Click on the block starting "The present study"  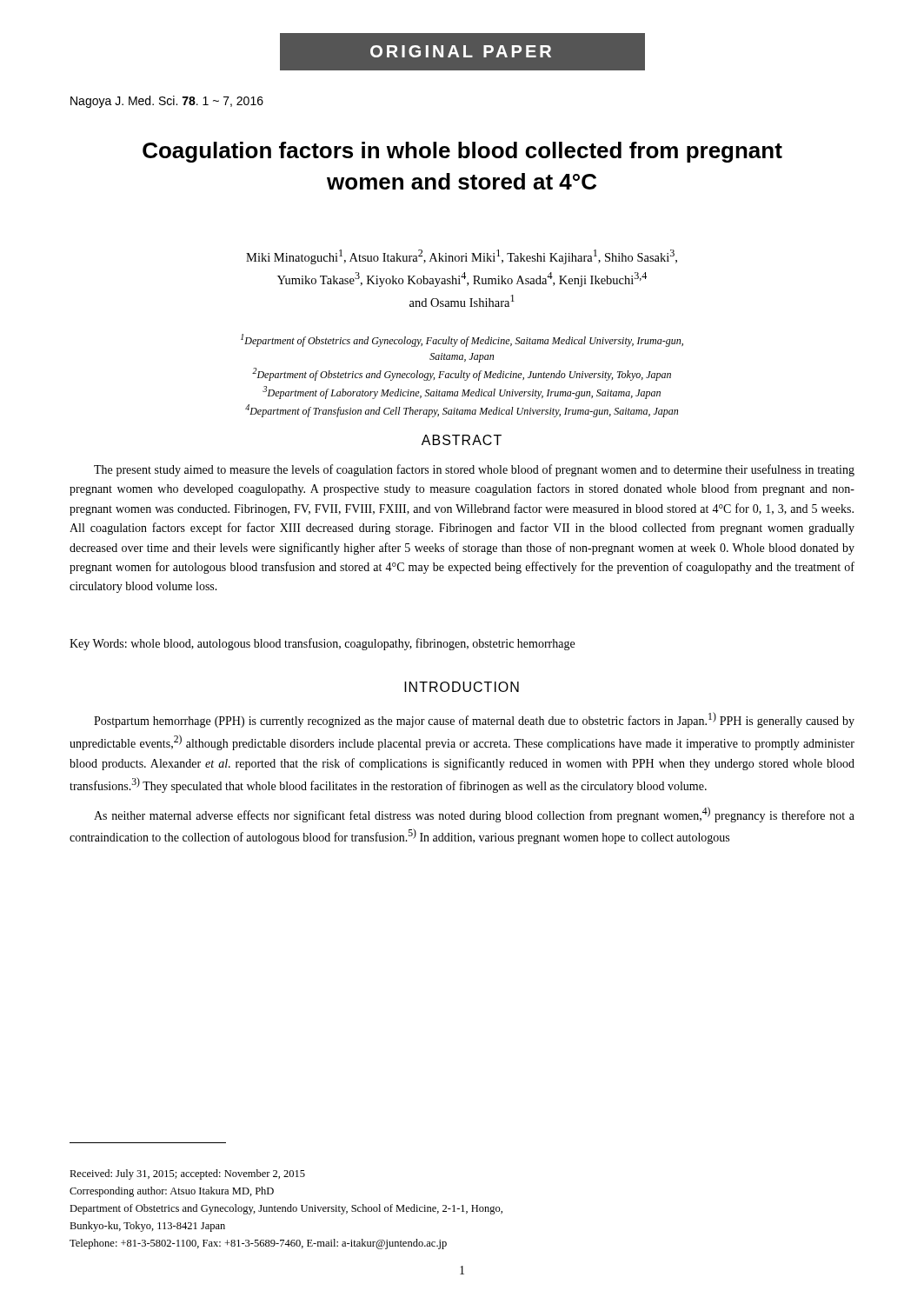pyautogui.click(x=462, y=529)
